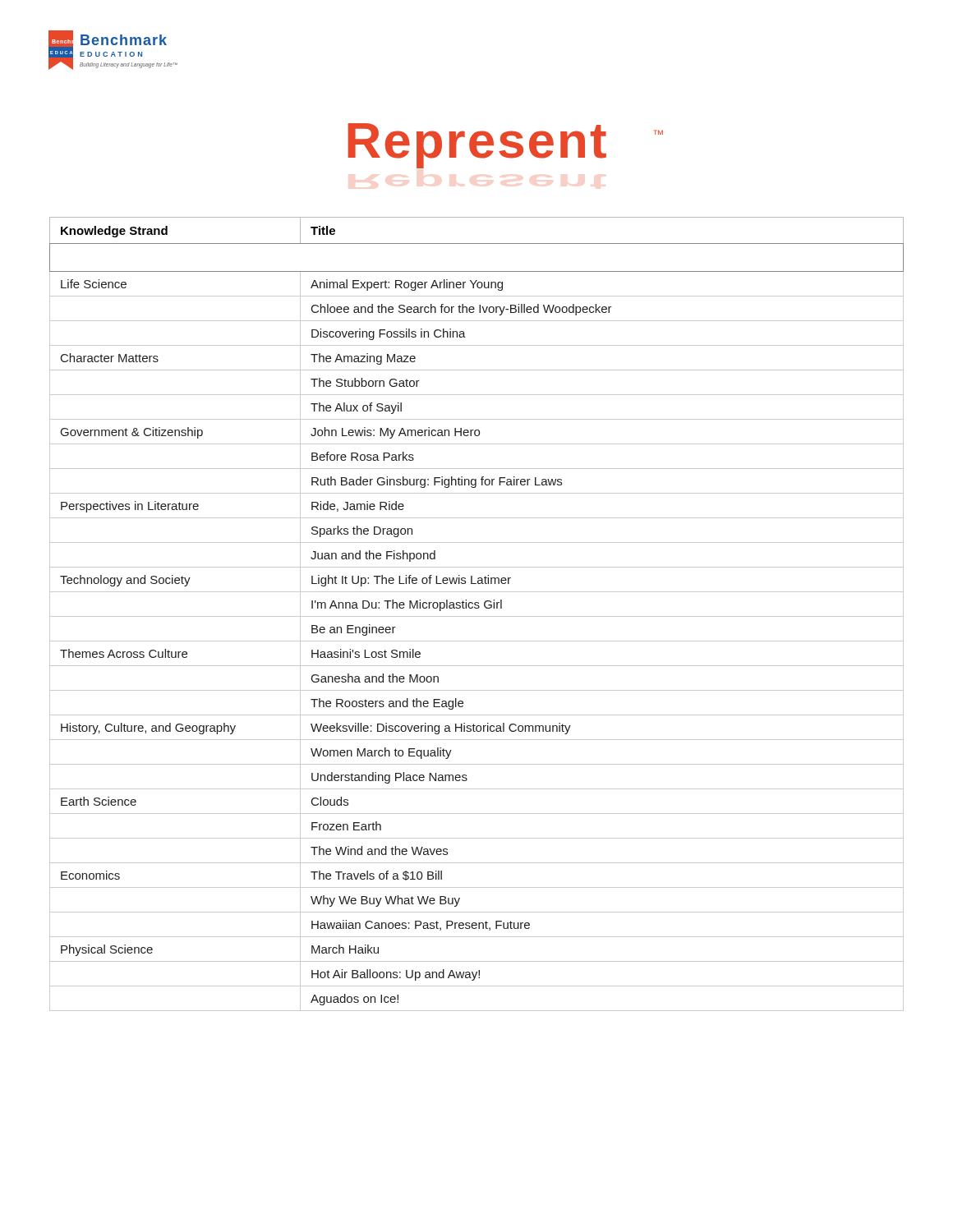Locate the table with the text "Technology and Society"
The image size is (953, 1232).
point(476,614)
